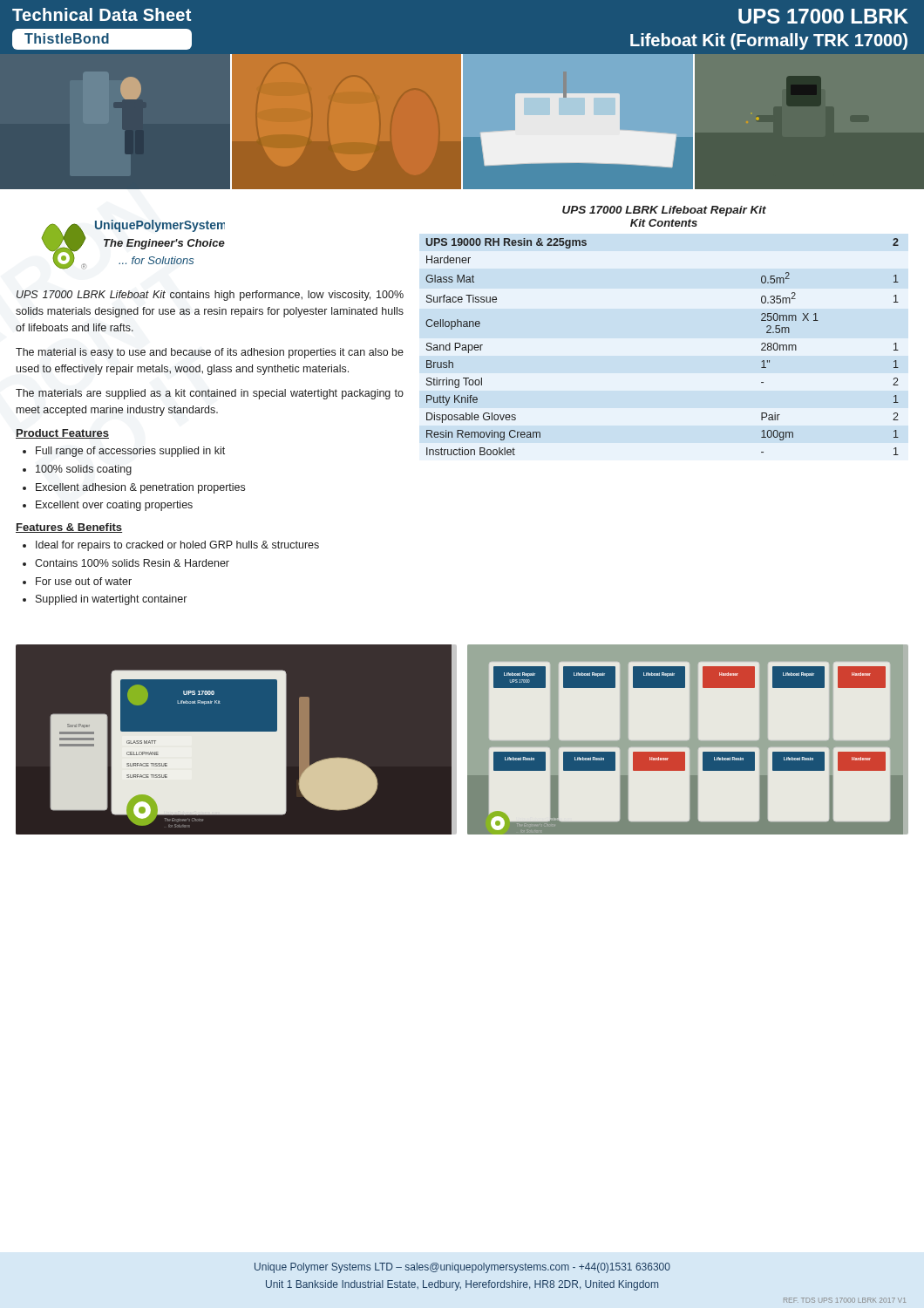The height and width of the screenshot is (1308, 924).
Task: Point to the text starting "Full range of accessories supplied in"
Action: click(x=130, y=451)
